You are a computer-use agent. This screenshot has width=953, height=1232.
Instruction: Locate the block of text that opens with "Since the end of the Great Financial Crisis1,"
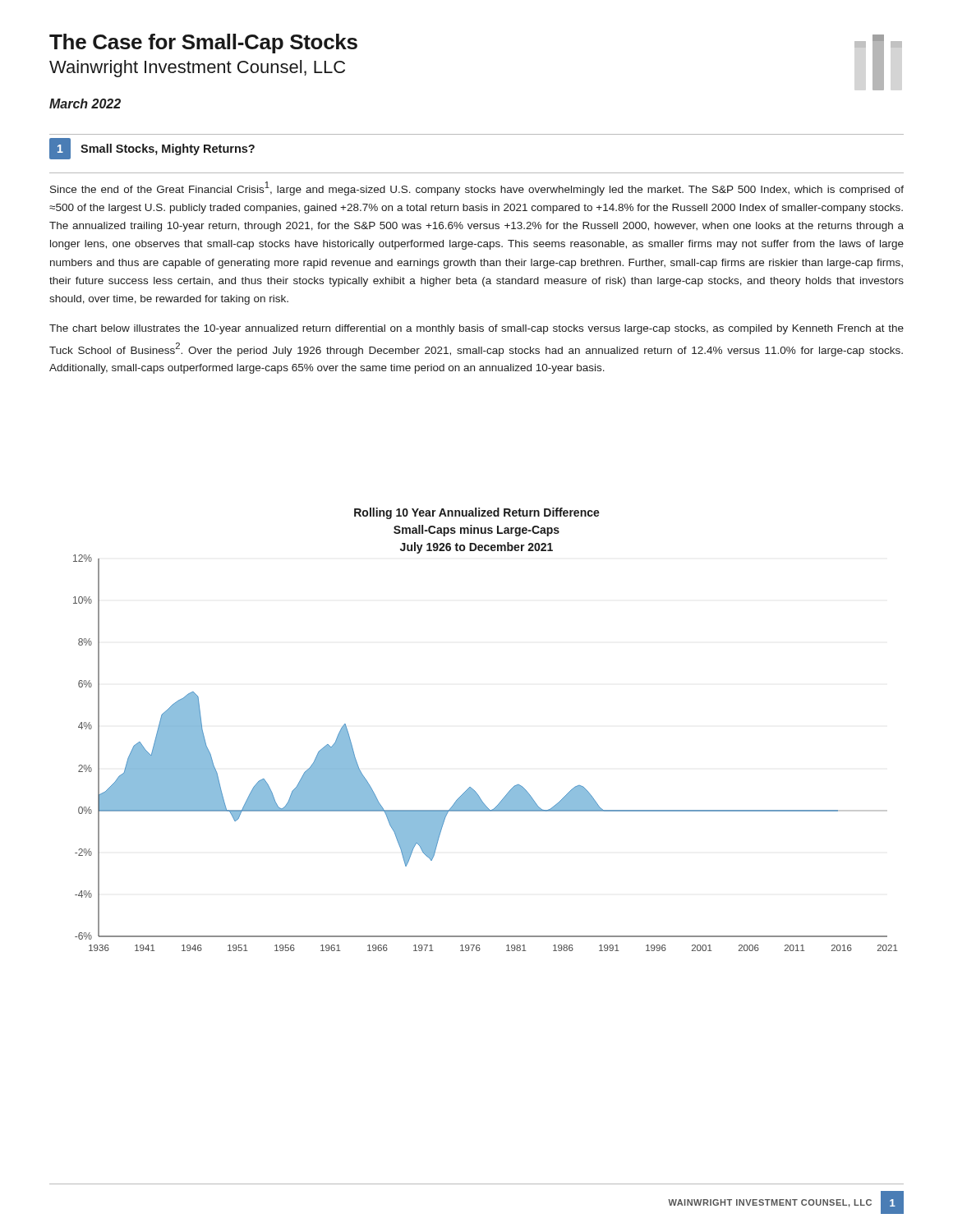coord(476,277)
